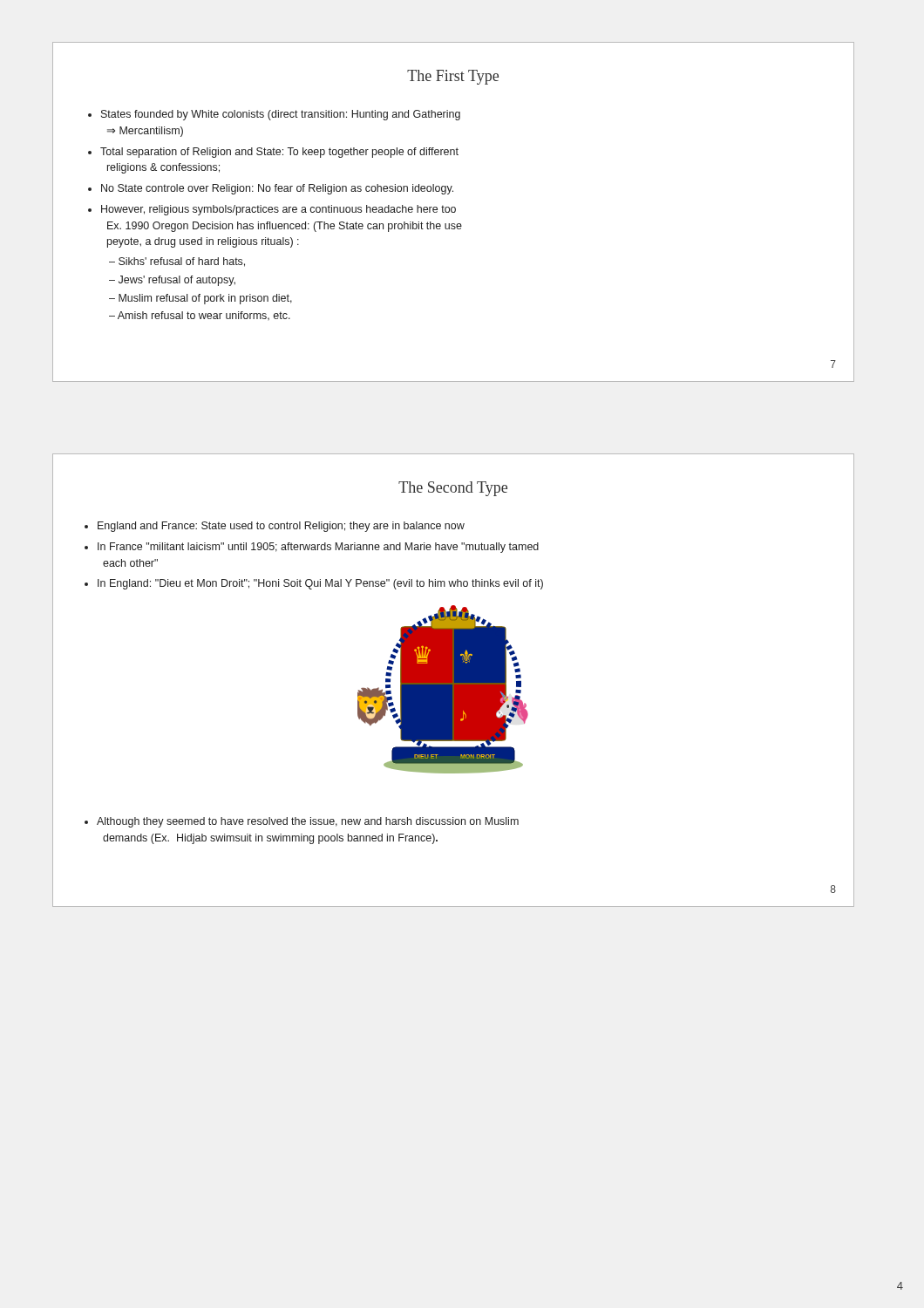This screenshot has width=924, height=1308.
Task: Select the title containing "The First Type"
Action: [453, 76]
